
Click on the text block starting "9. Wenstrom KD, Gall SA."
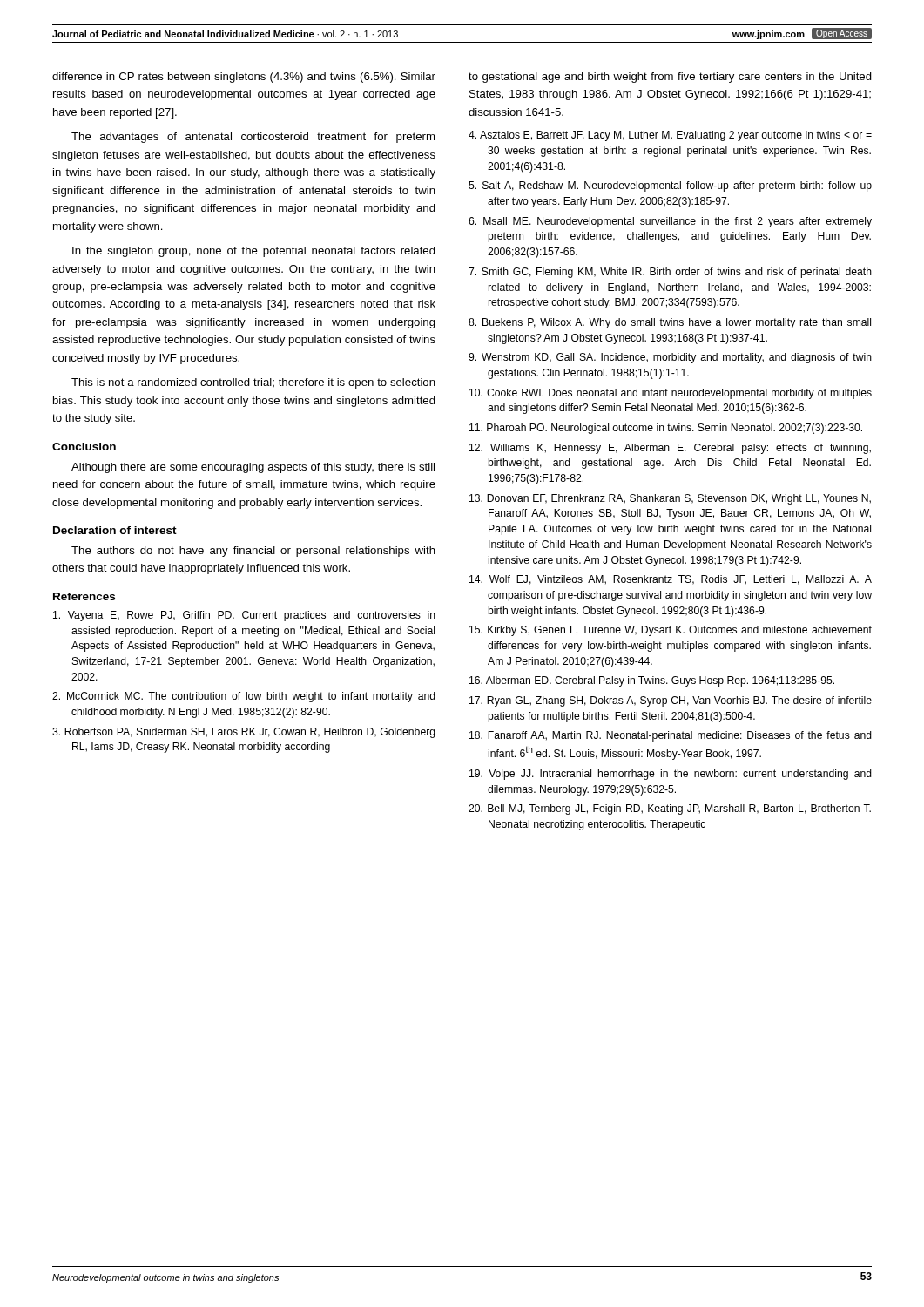670,365
